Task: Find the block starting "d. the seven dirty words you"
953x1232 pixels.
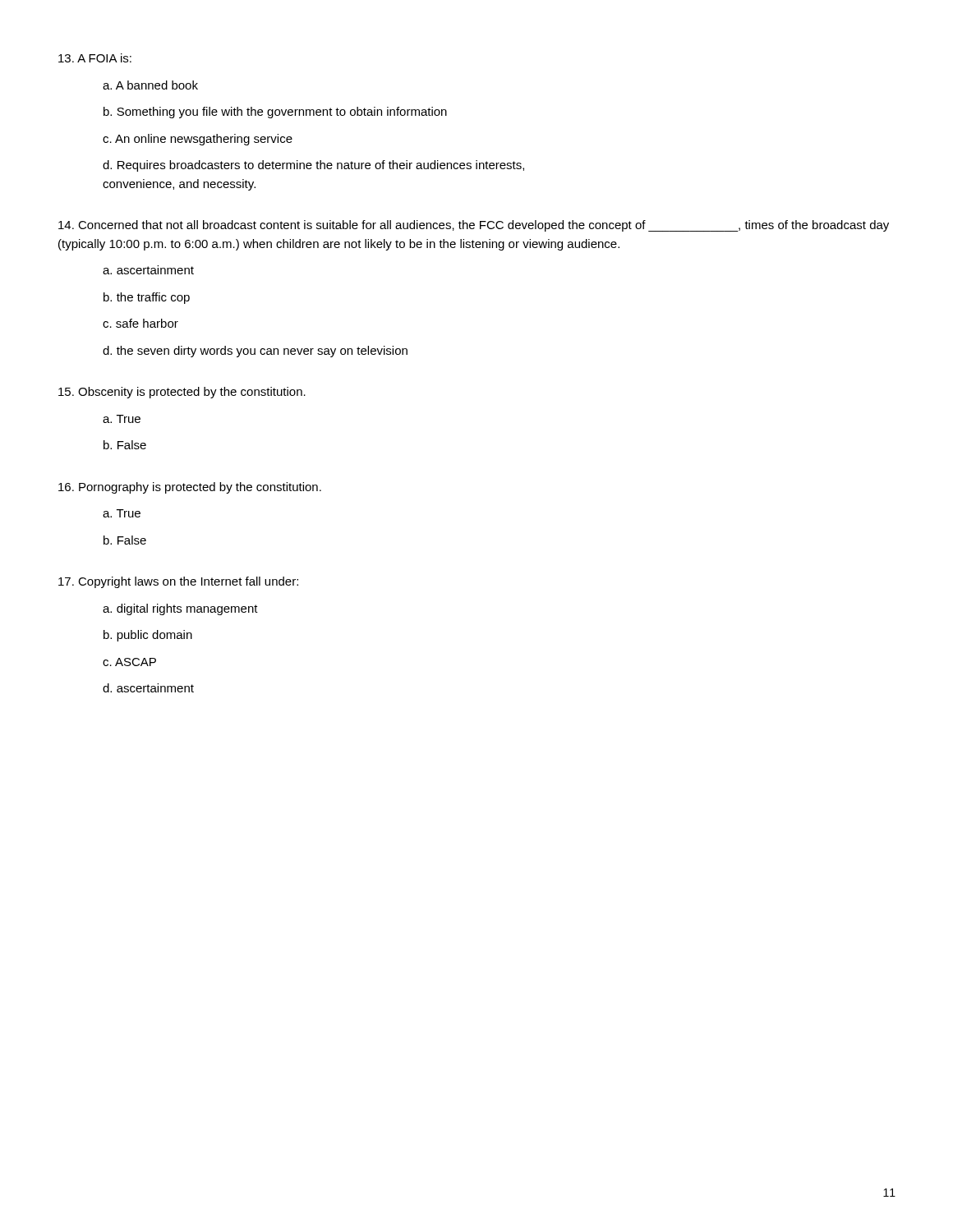Action: tap(255, 350)
